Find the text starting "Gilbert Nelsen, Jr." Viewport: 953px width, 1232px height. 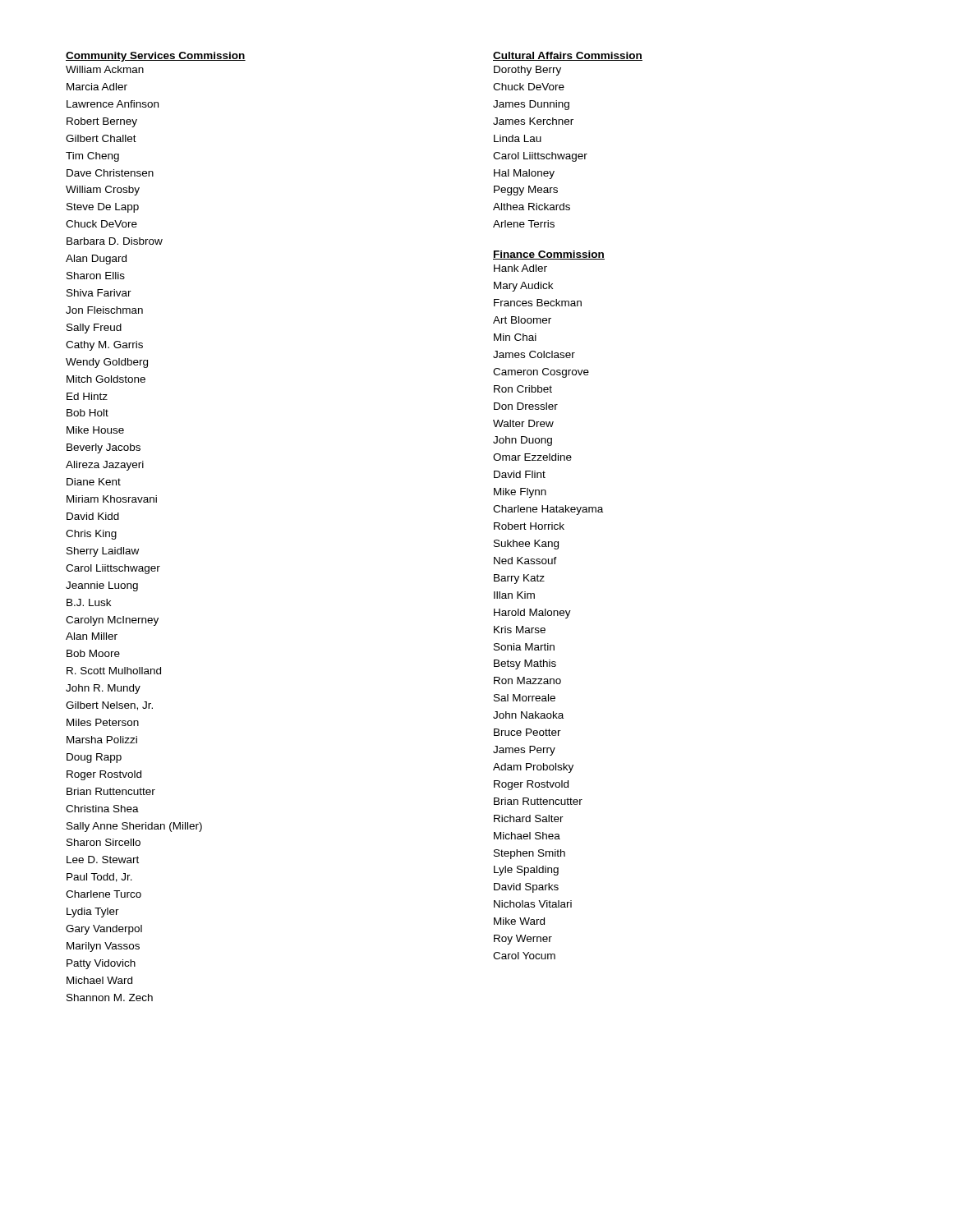(110, 705)
